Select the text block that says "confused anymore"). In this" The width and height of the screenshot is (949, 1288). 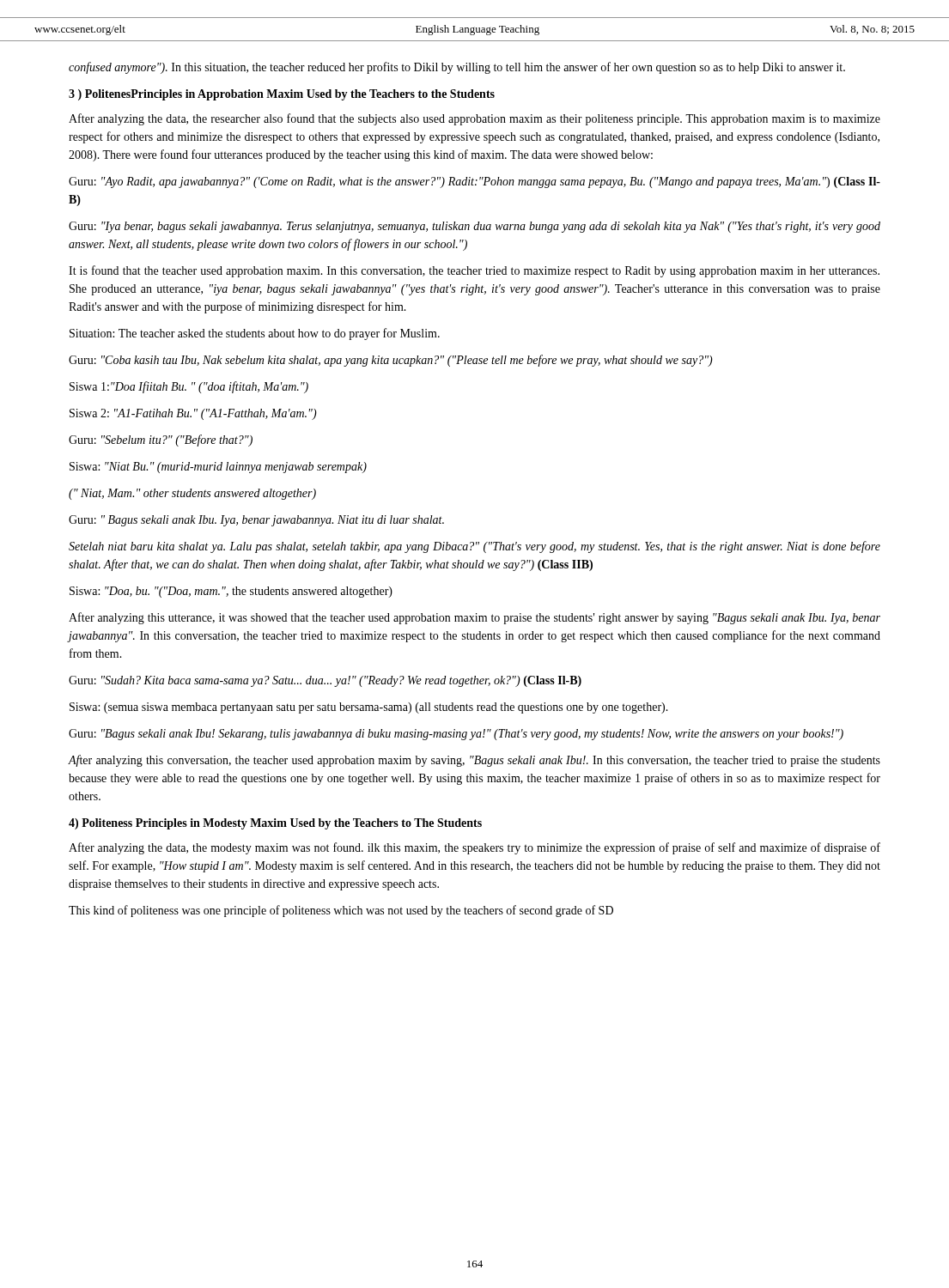[x=474, y=67]
